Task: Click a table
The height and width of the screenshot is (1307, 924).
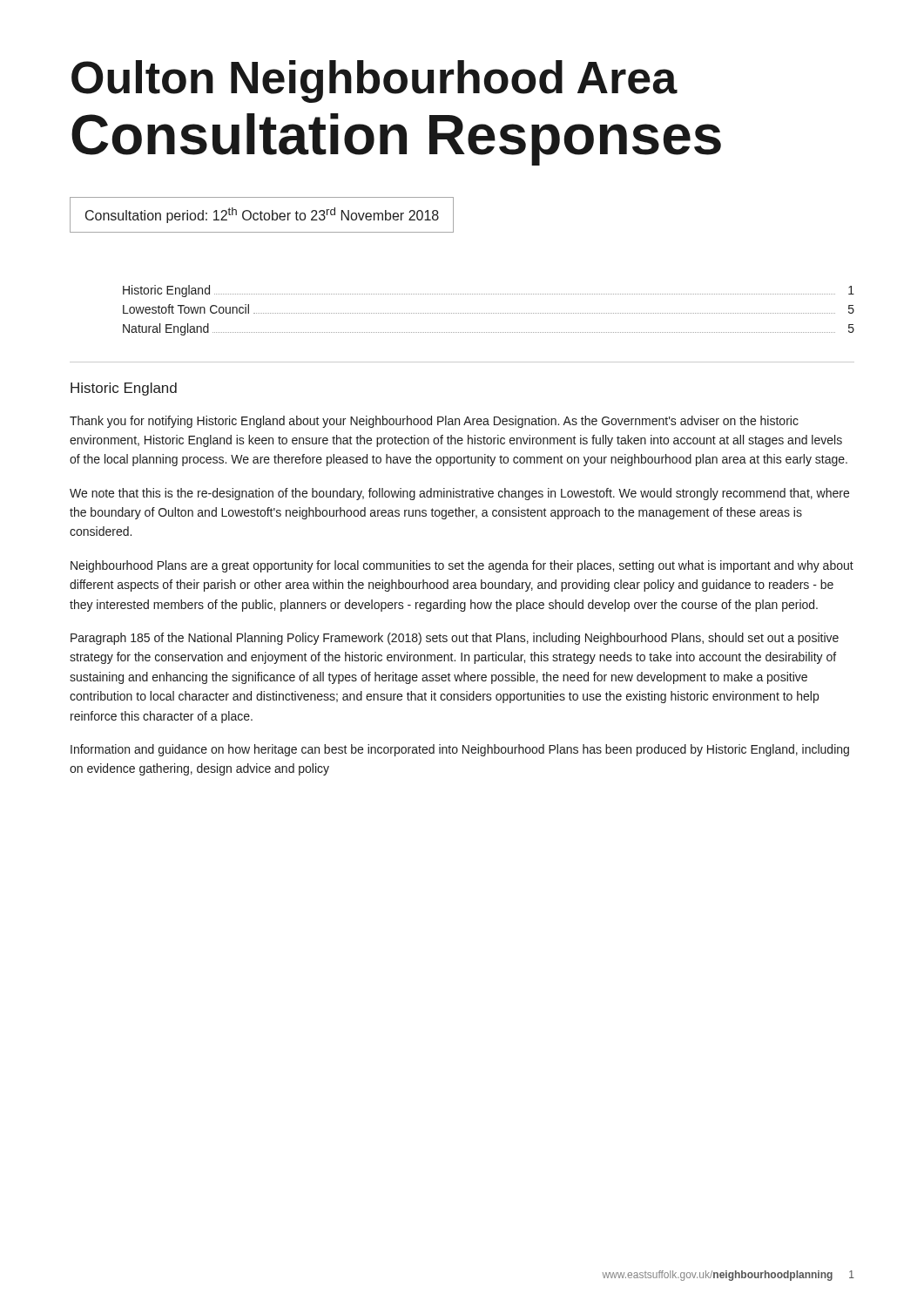Action: (462, 309)
